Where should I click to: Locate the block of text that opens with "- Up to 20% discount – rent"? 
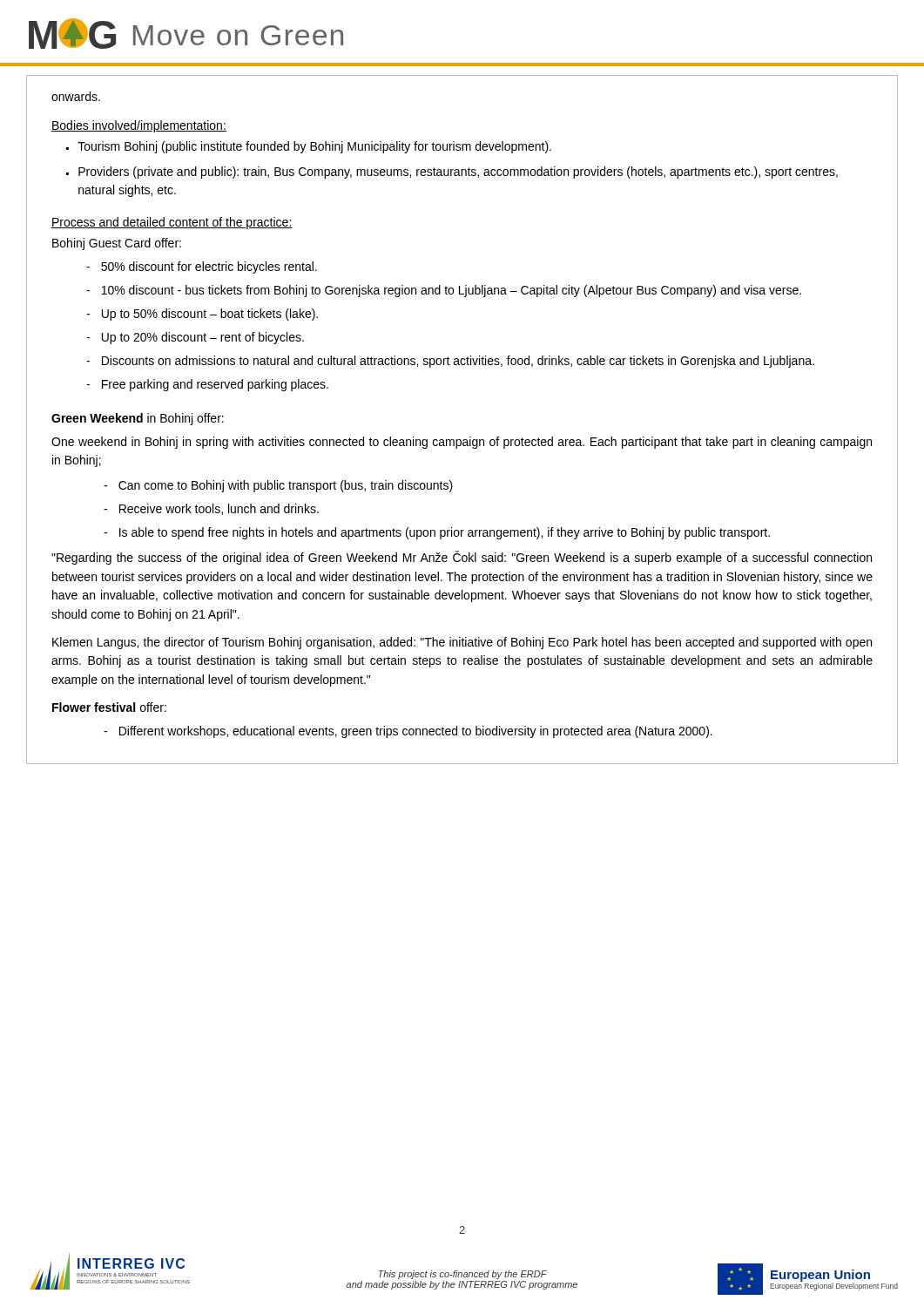(195, 338)
